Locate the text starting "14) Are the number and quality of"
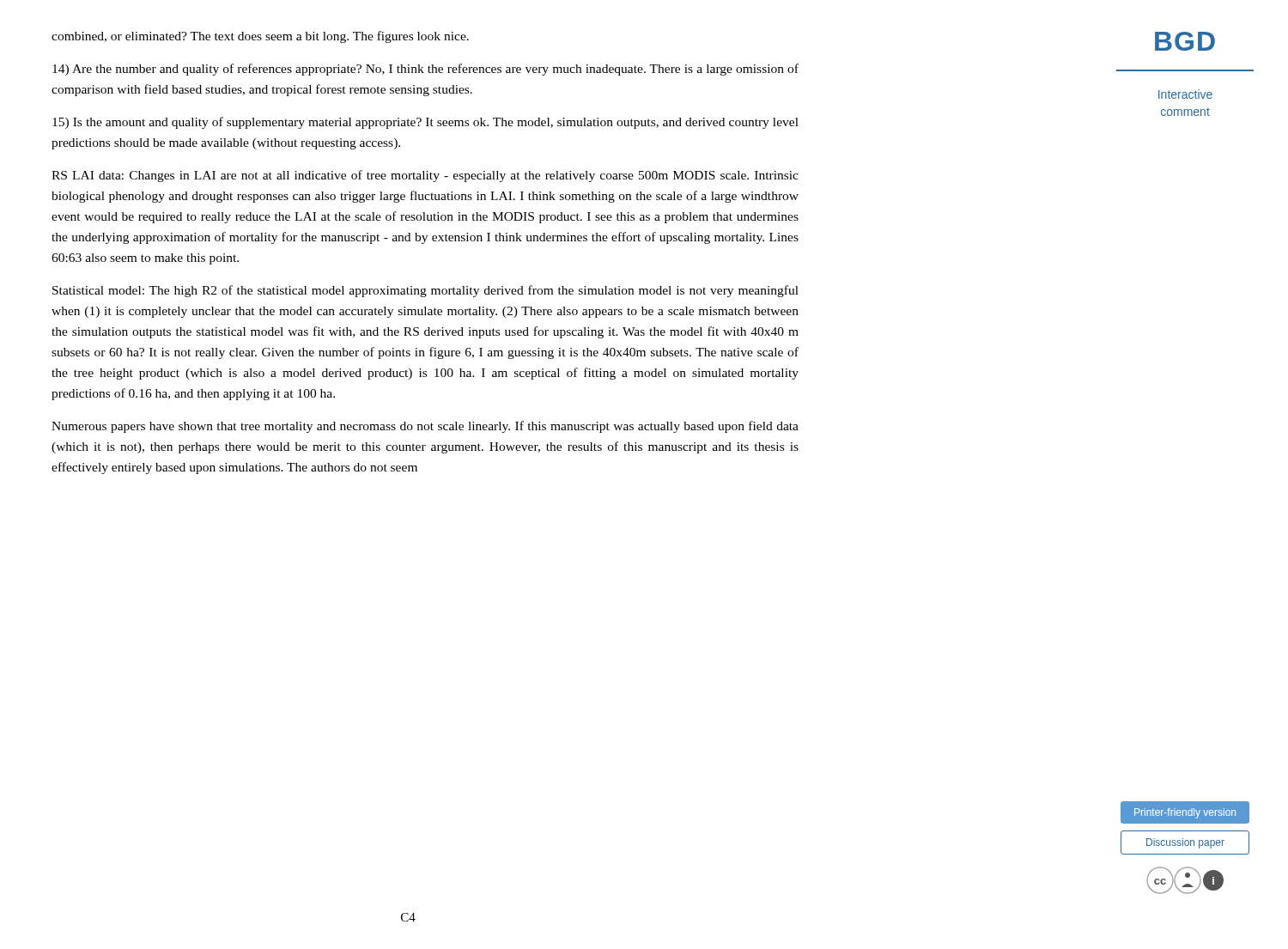Viewport: 1288px width, 949px height. tap(425, 79)
